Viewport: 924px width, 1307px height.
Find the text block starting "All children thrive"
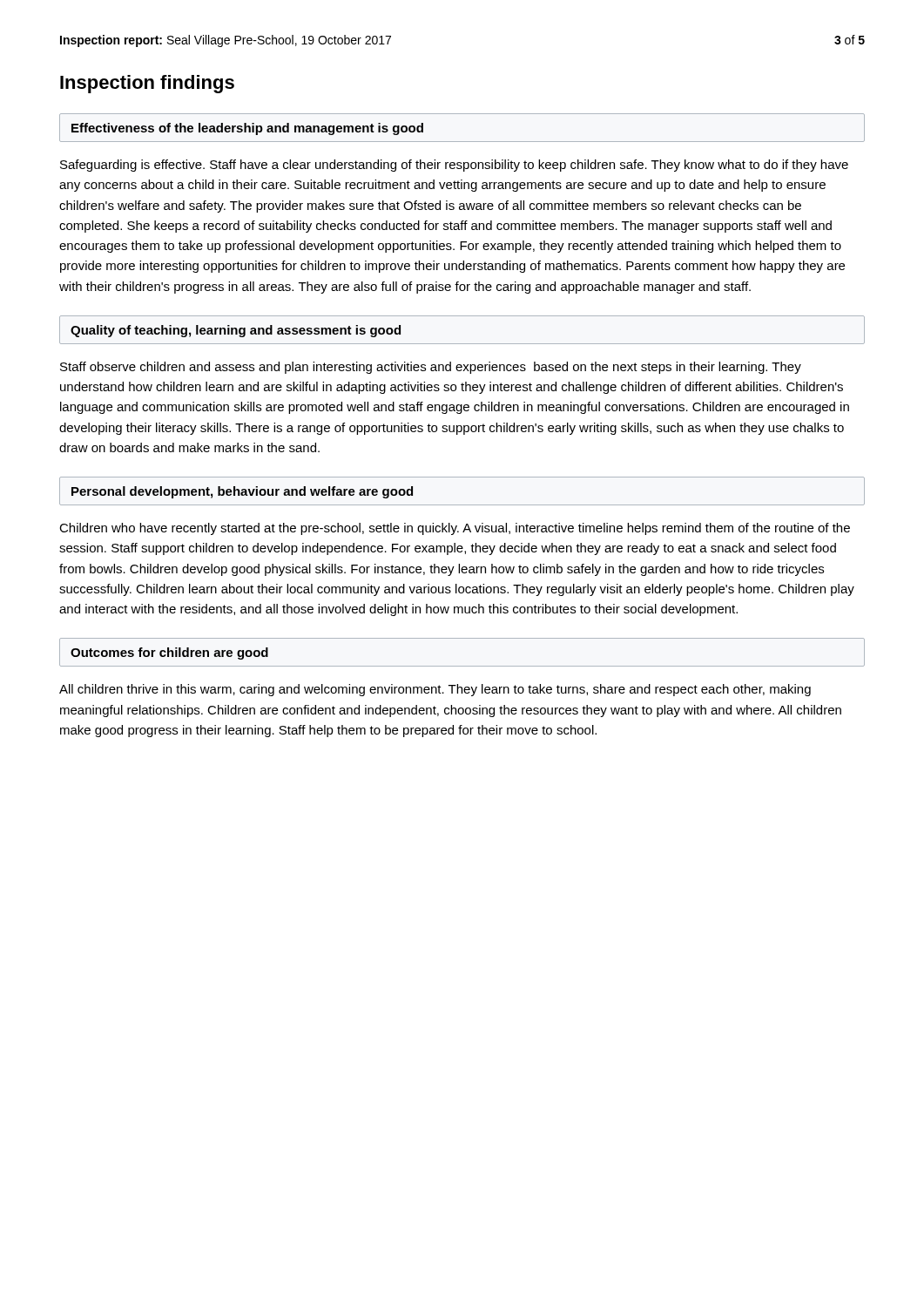click(451, 709)
